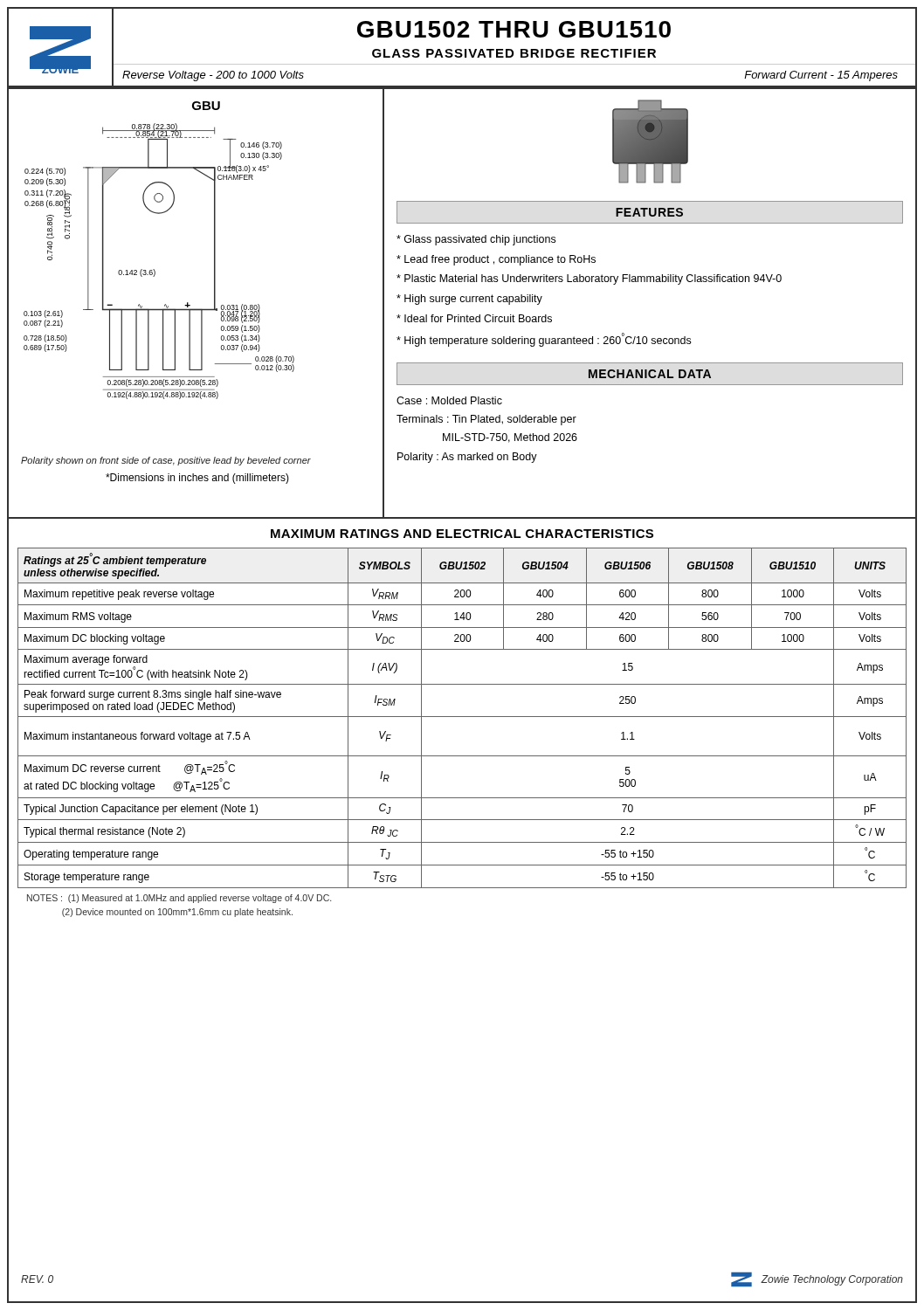Image resolution: width=924 pixels, height=1310 pixels.
Task: Click the passage that begins "Polarity shown on front"
Action: coord(166,460)
